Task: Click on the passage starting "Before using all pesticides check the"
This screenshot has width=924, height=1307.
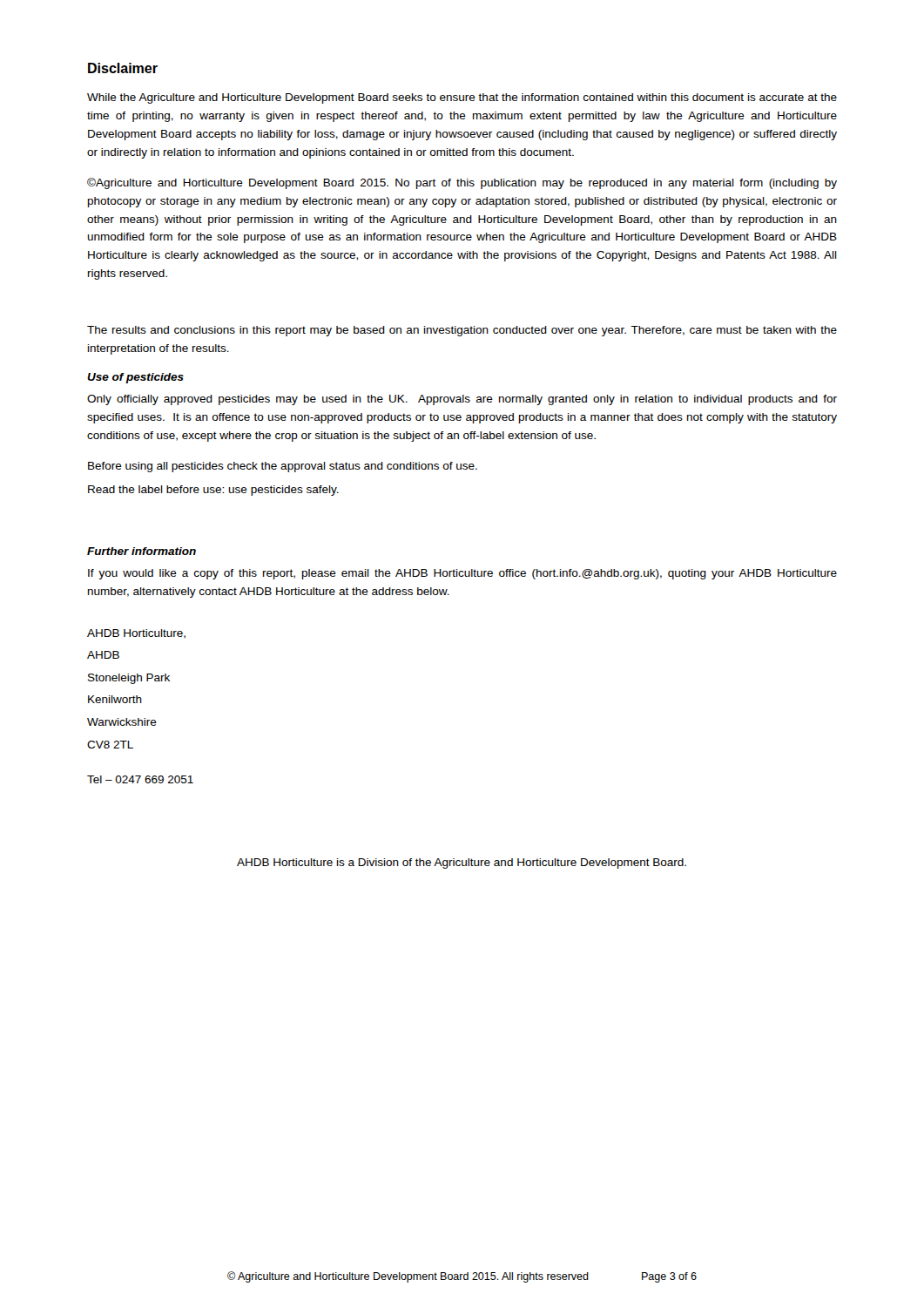Action: 283,466
